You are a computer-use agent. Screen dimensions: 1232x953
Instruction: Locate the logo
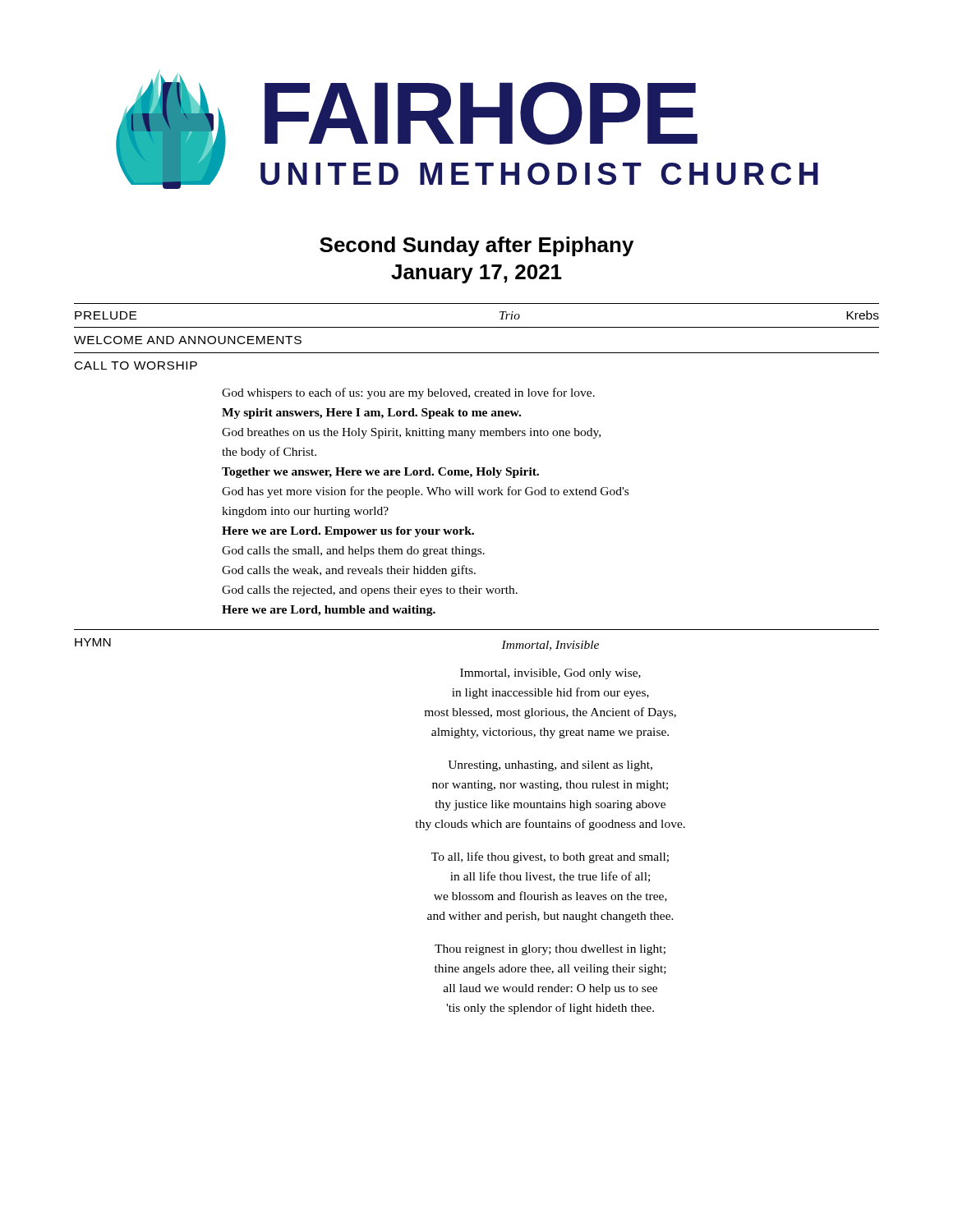coord(476,125)
